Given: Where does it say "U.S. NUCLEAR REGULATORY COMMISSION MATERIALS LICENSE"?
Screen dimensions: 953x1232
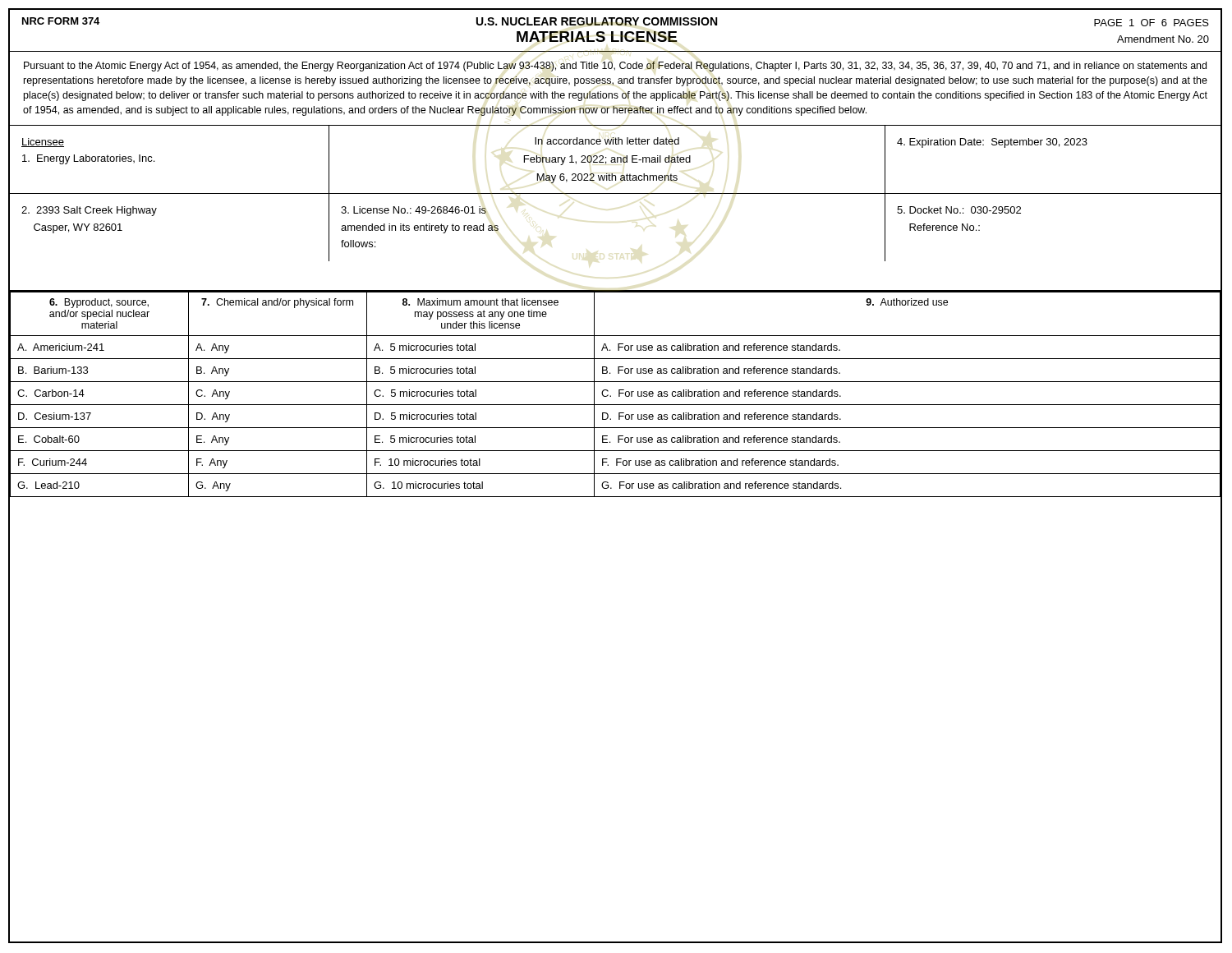Looking at the screenshot, I should pyautogui.click(x=597, y=30).
